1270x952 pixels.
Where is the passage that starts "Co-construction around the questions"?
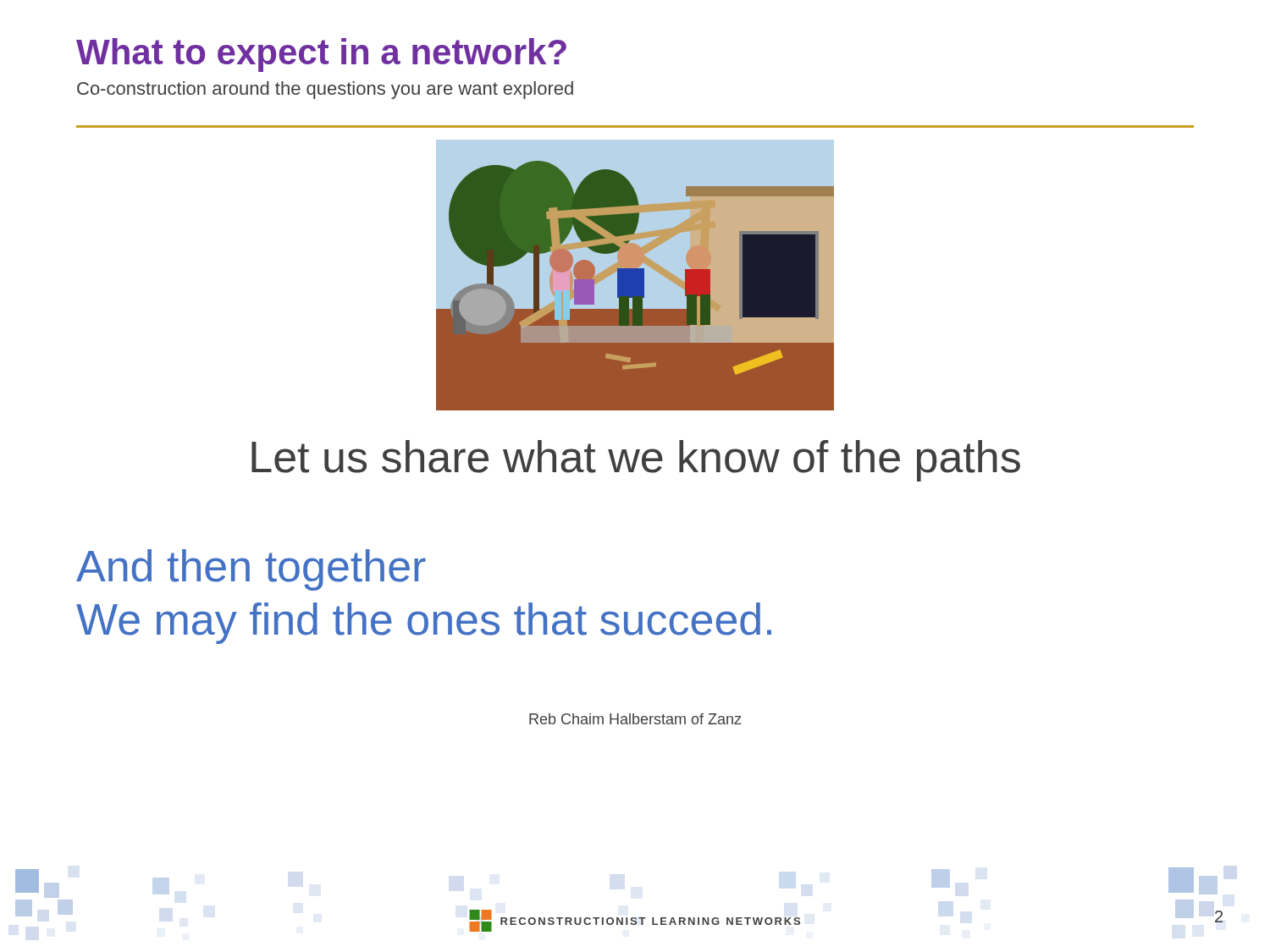pos(325,90)
